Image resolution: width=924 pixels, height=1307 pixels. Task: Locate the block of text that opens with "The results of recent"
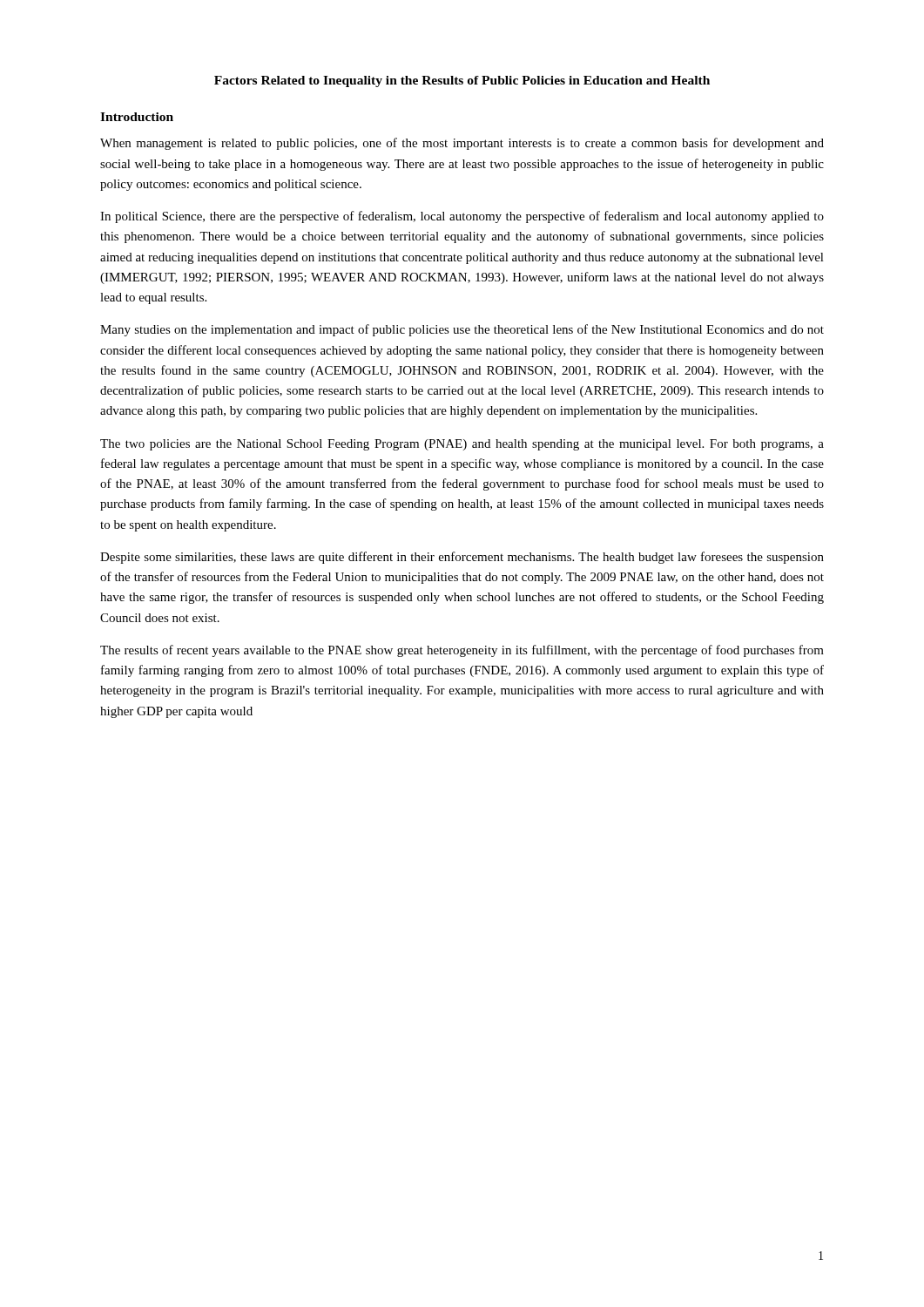click(462, 680)
